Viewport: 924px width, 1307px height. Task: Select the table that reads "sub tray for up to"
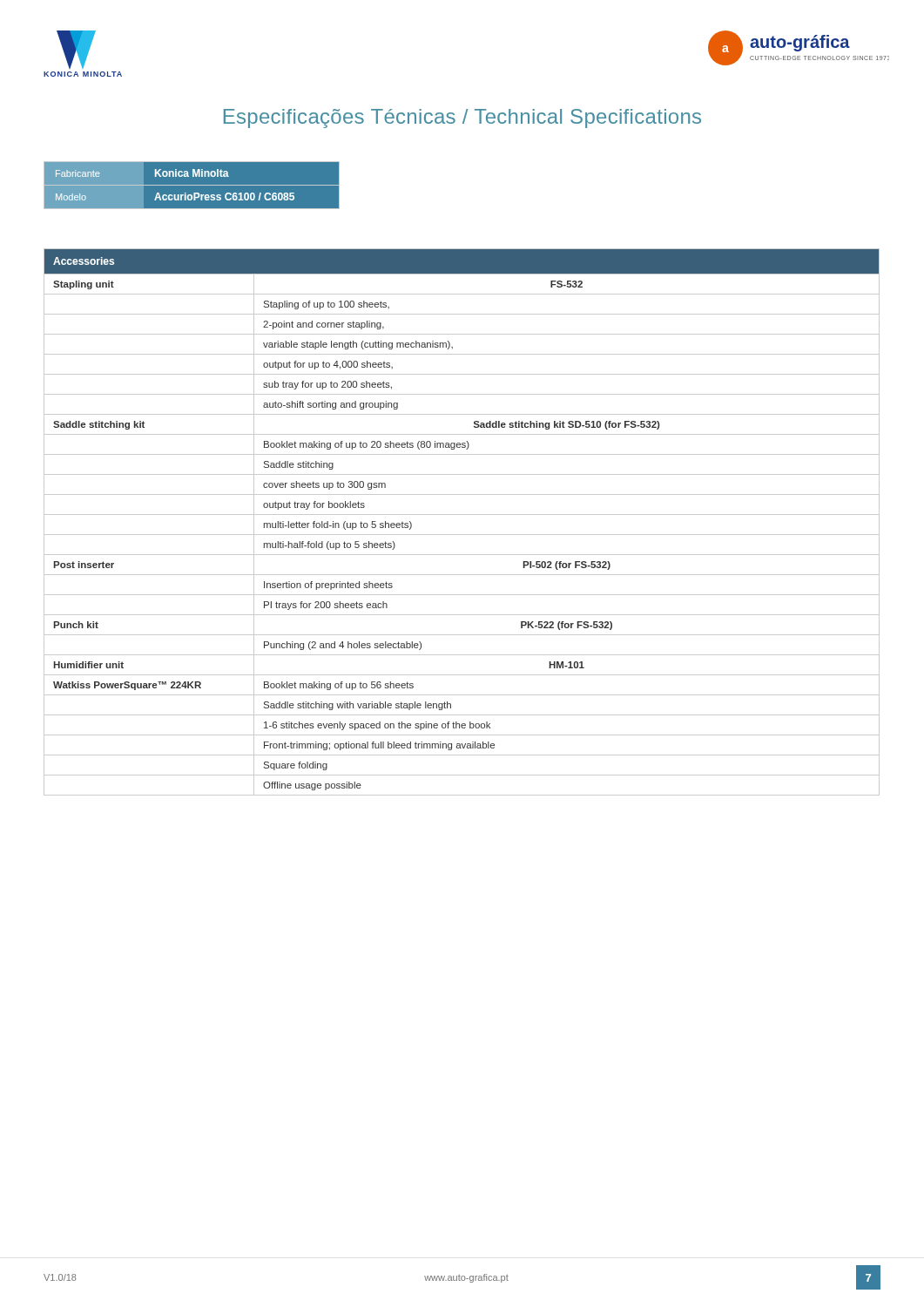(462, 522)
